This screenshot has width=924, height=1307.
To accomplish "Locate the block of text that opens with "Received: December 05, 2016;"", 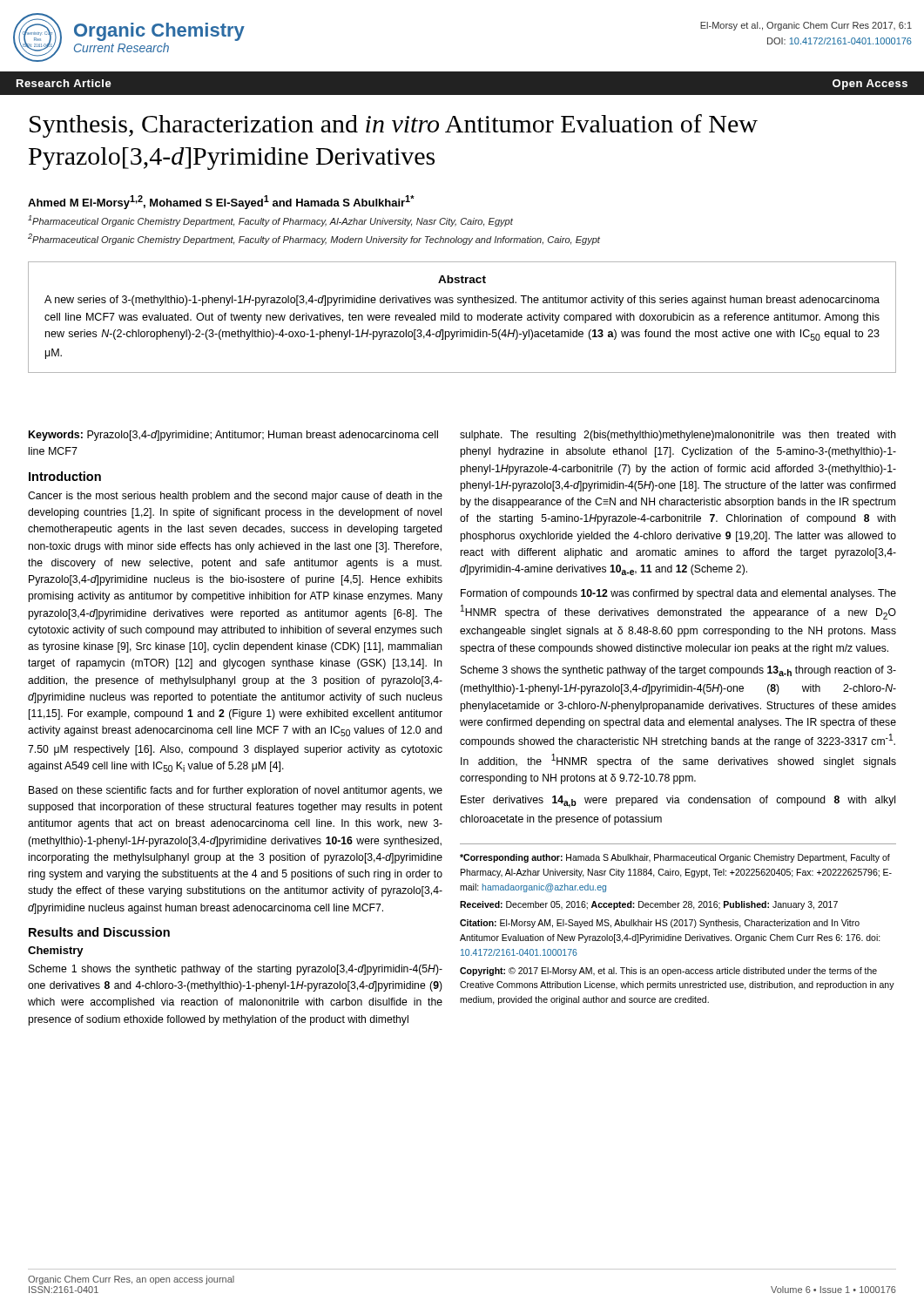I will pos(649,905).
